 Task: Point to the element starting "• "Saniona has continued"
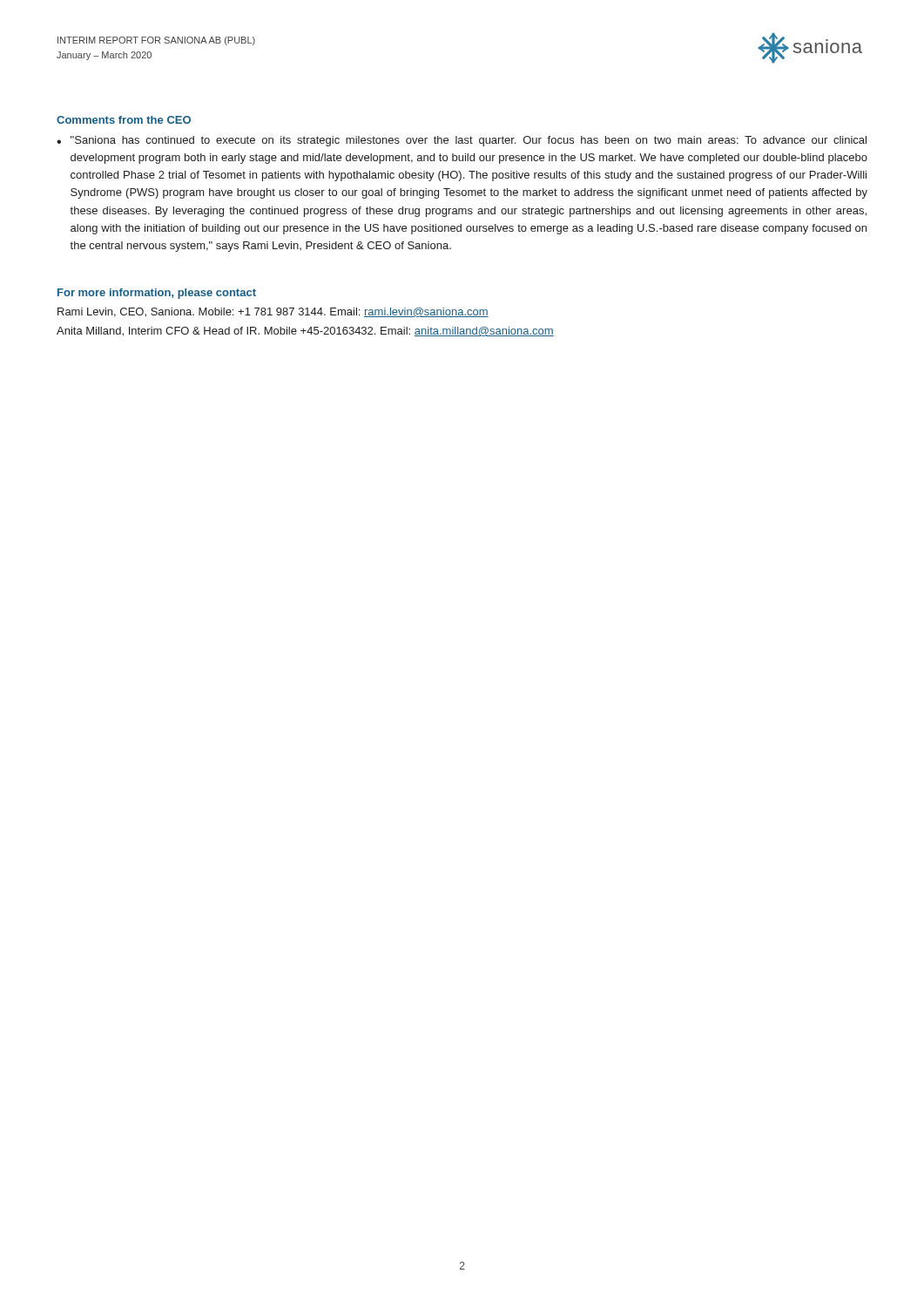[462, 193]
